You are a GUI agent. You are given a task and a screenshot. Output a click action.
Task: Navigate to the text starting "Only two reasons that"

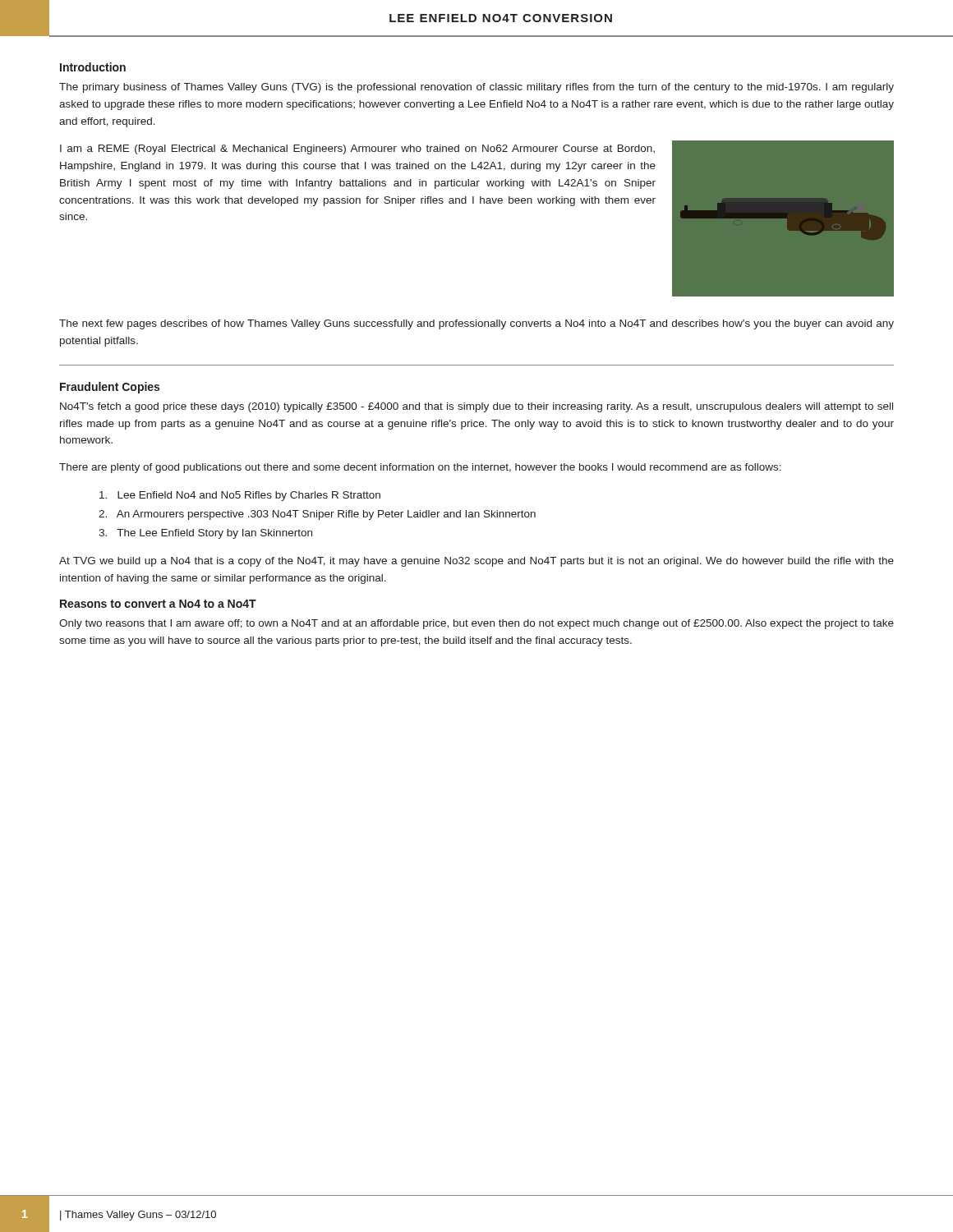point(476,632)
